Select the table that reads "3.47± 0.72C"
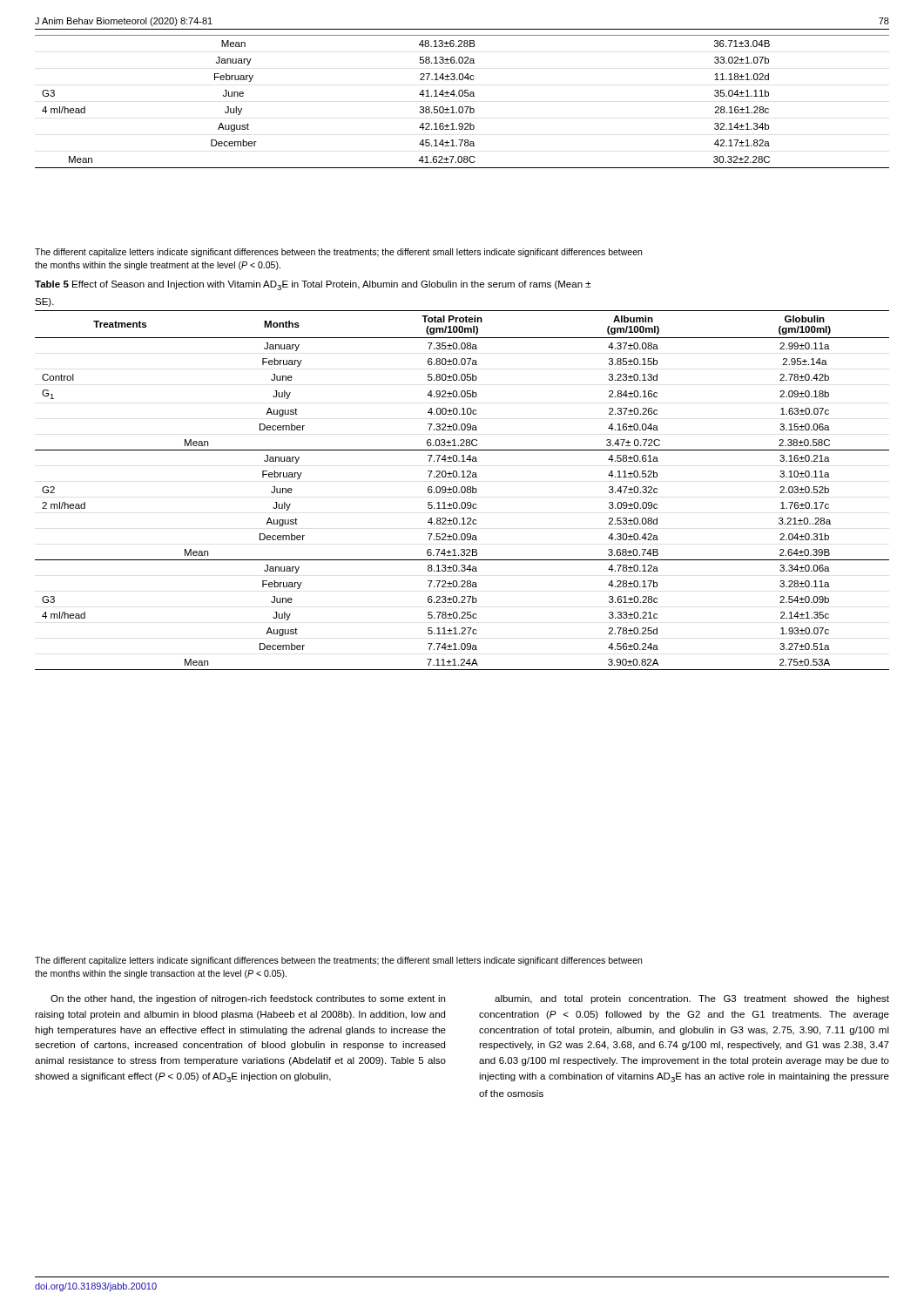The height and width of the screenshot is (1307, 924). point(462,490)
